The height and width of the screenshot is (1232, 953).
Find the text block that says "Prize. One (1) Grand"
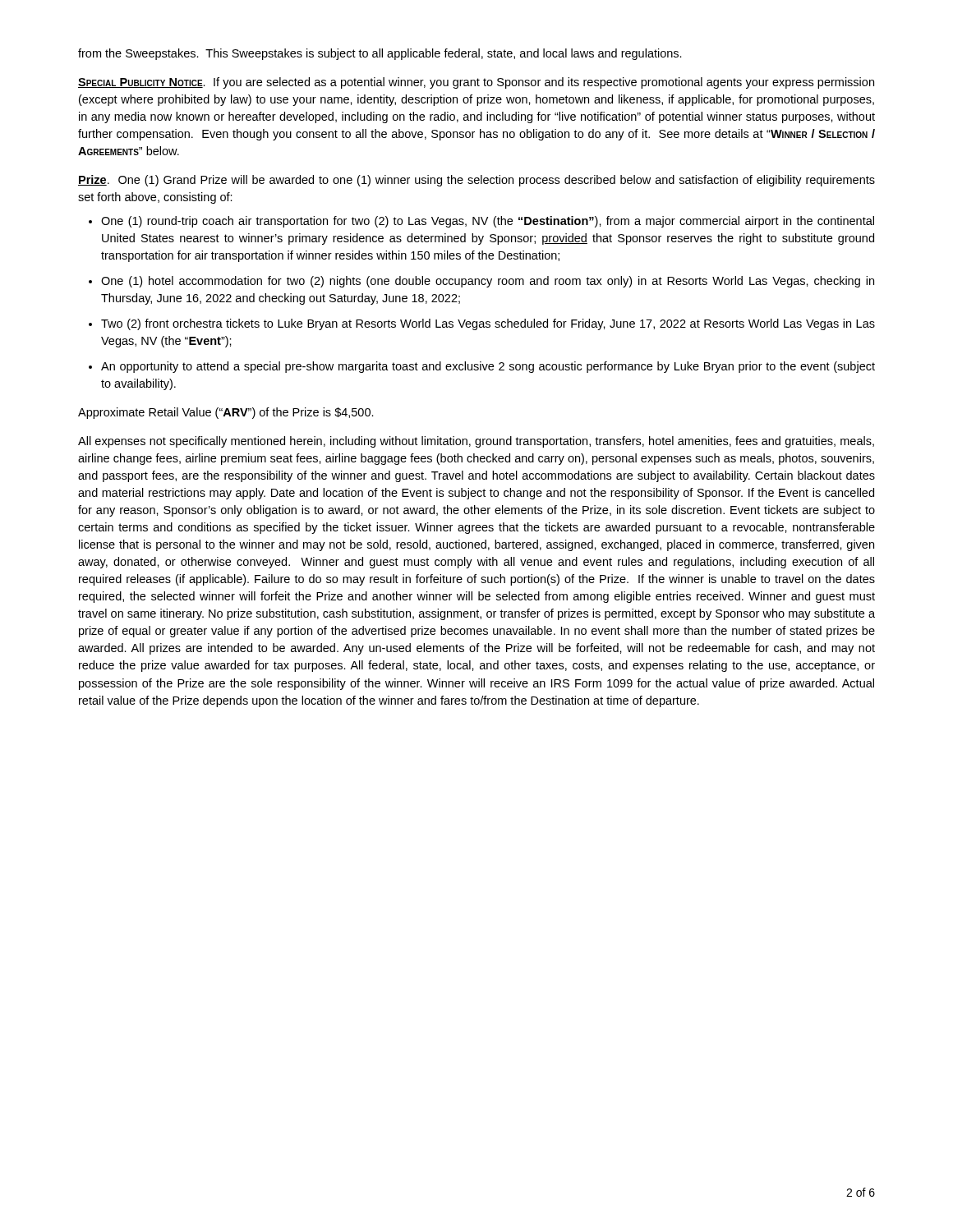point(476,283)
